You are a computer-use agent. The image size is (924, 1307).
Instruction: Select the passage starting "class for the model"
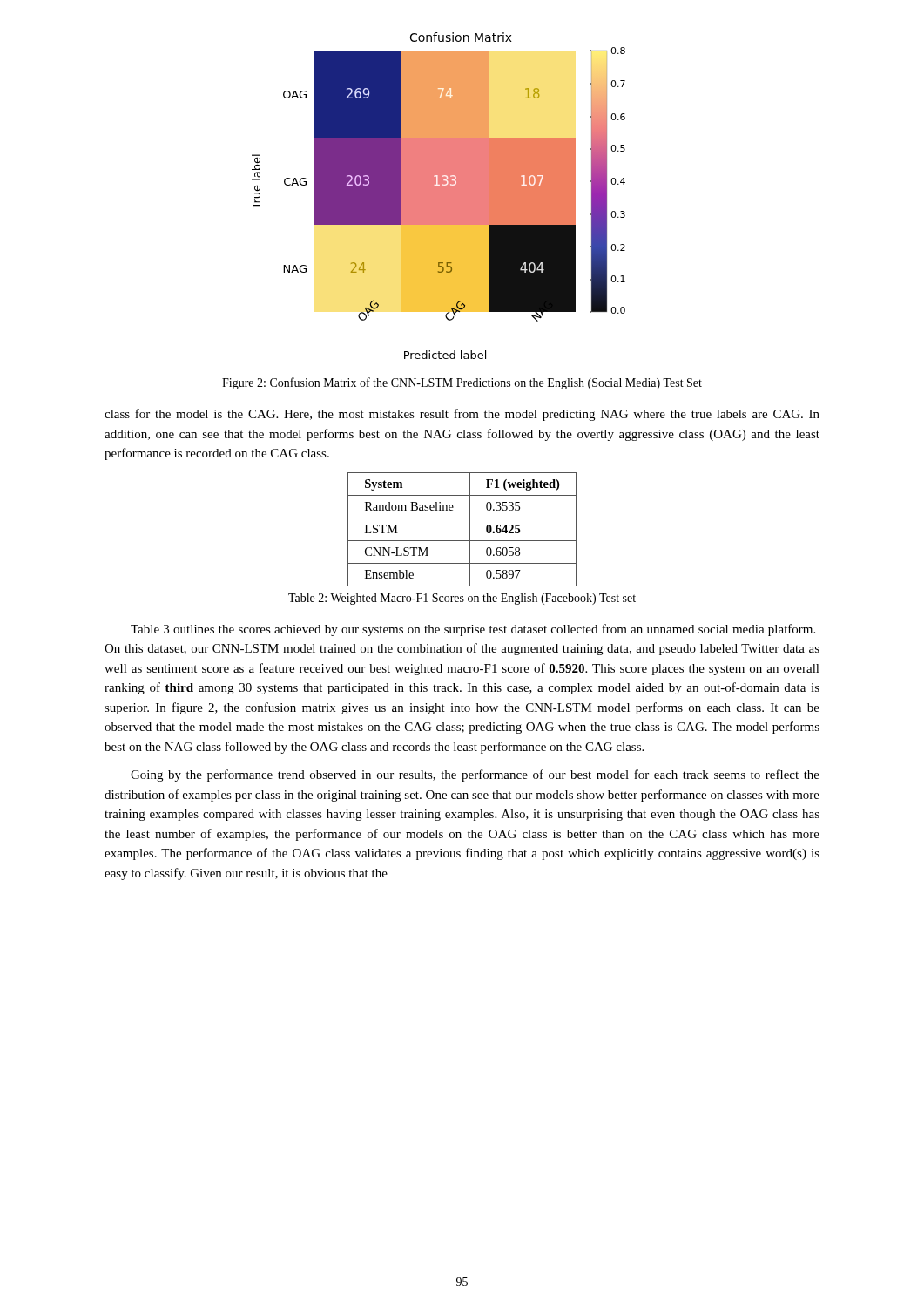(462, 433)
